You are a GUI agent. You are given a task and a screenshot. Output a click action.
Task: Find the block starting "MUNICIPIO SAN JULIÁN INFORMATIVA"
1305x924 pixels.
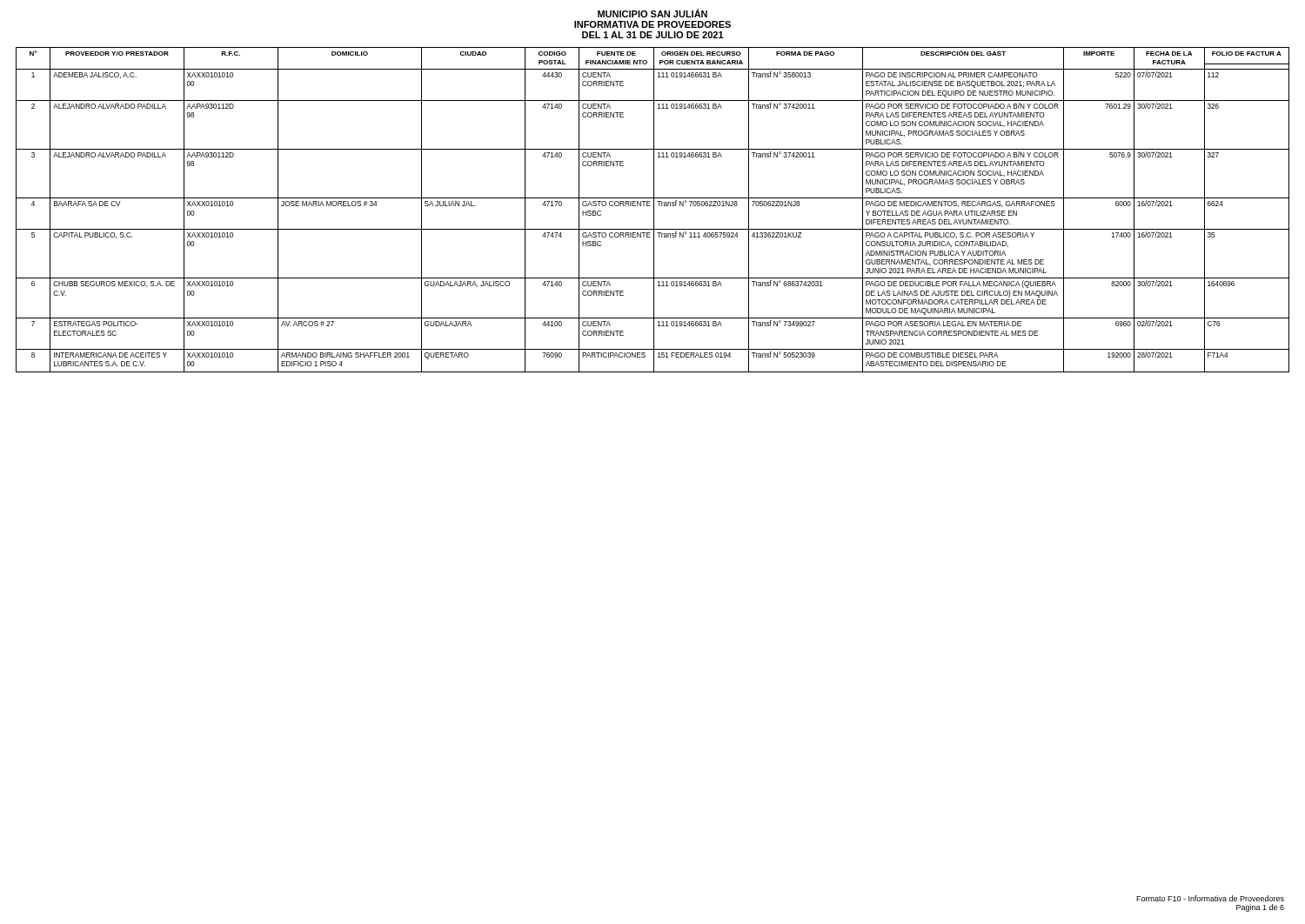click(x=652, y=24)
